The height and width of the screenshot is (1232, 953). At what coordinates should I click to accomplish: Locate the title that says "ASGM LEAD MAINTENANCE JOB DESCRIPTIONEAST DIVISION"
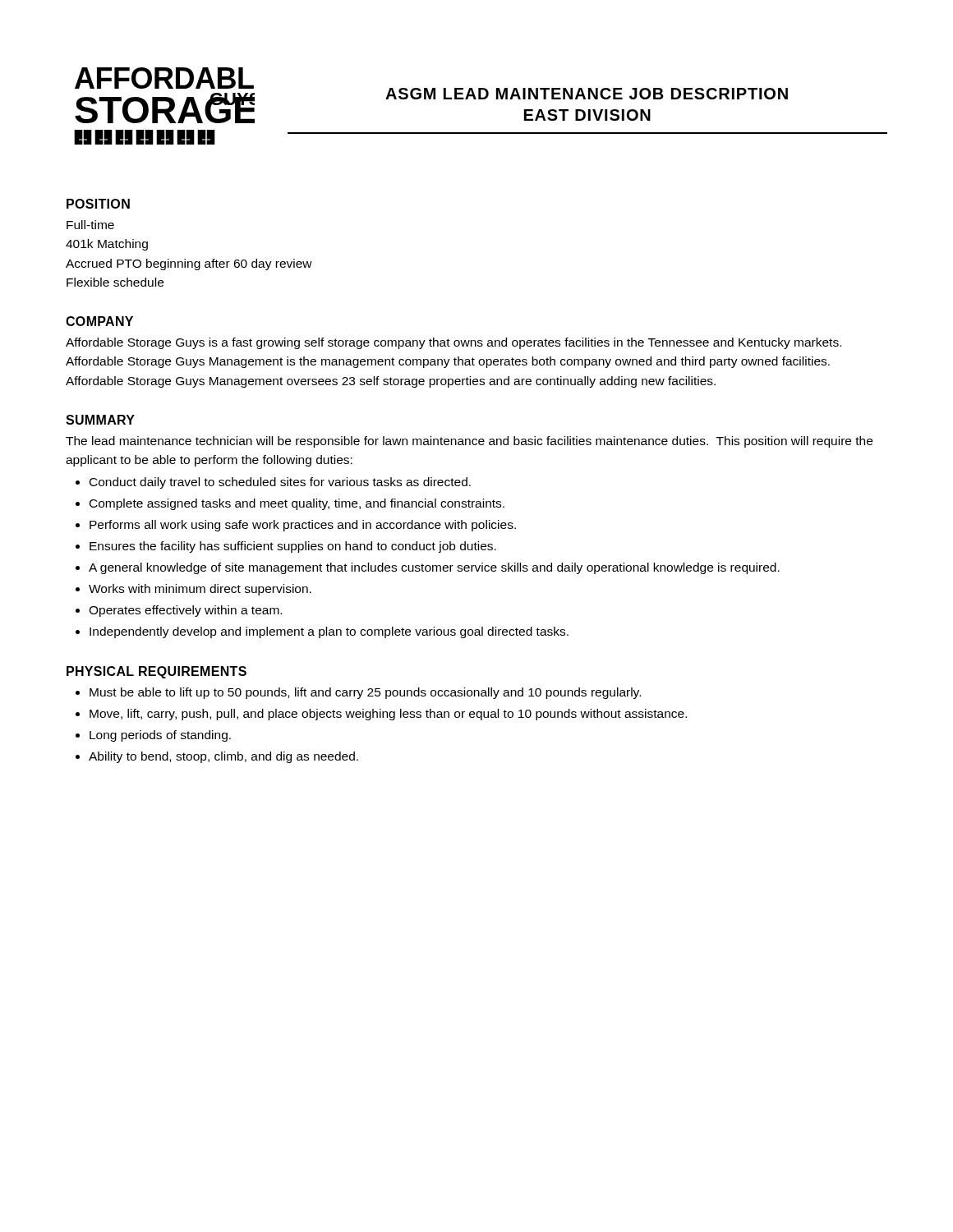(x=587, y=104)
